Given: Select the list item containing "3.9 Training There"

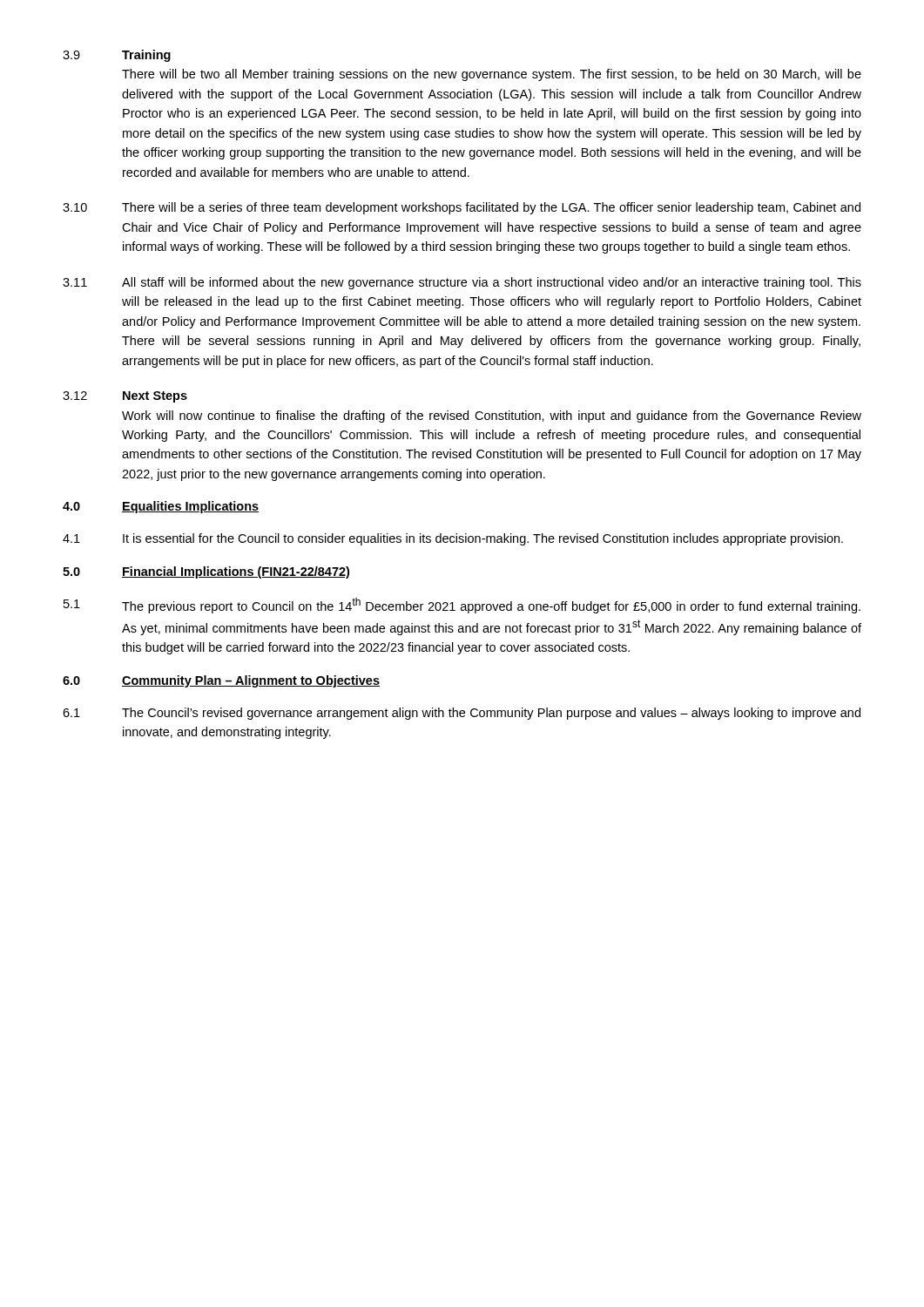Looking at the screenshot, I should click(x=462, y=114).
